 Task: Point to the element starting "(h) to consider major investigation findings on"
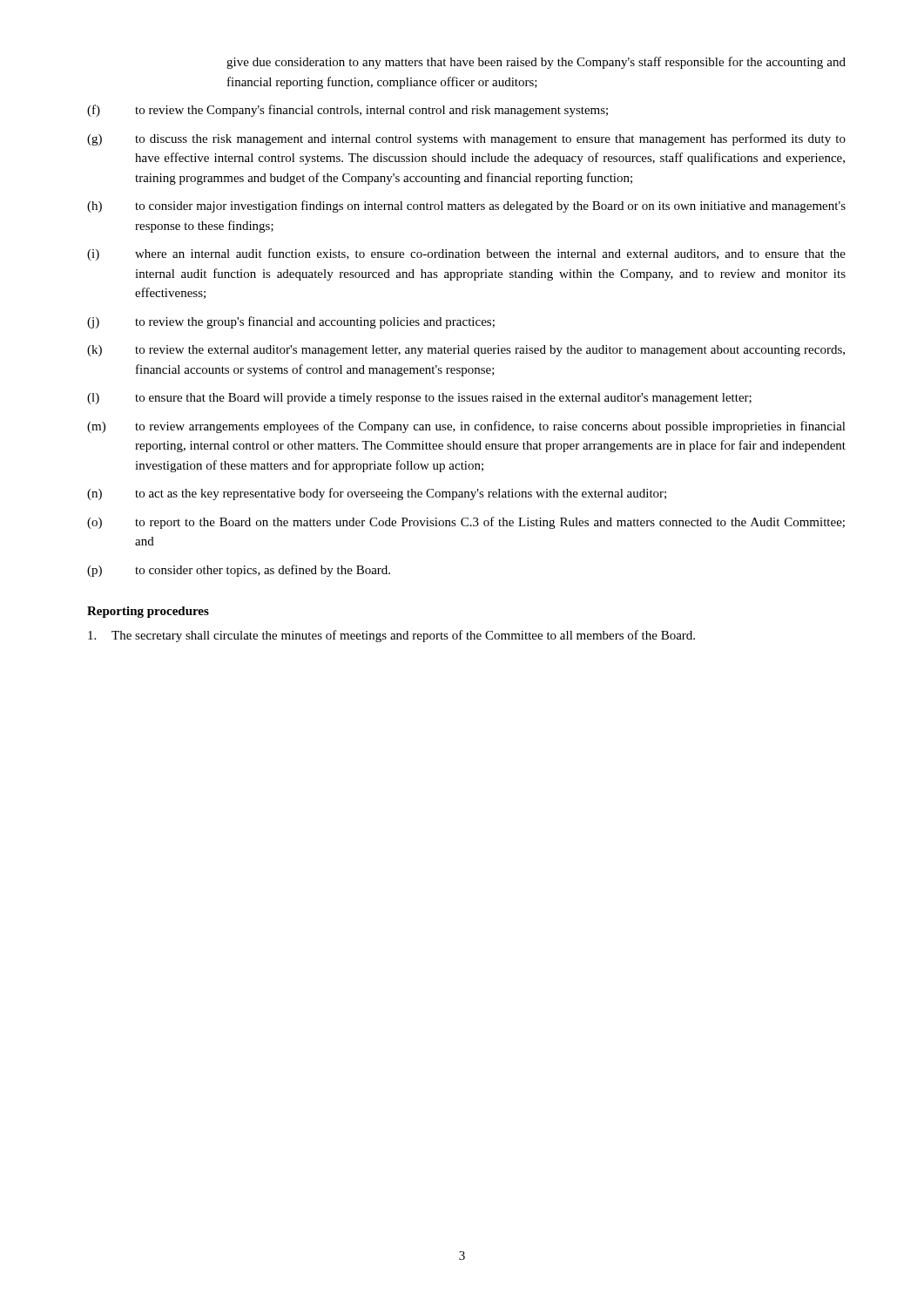click(x=466, y=216)
